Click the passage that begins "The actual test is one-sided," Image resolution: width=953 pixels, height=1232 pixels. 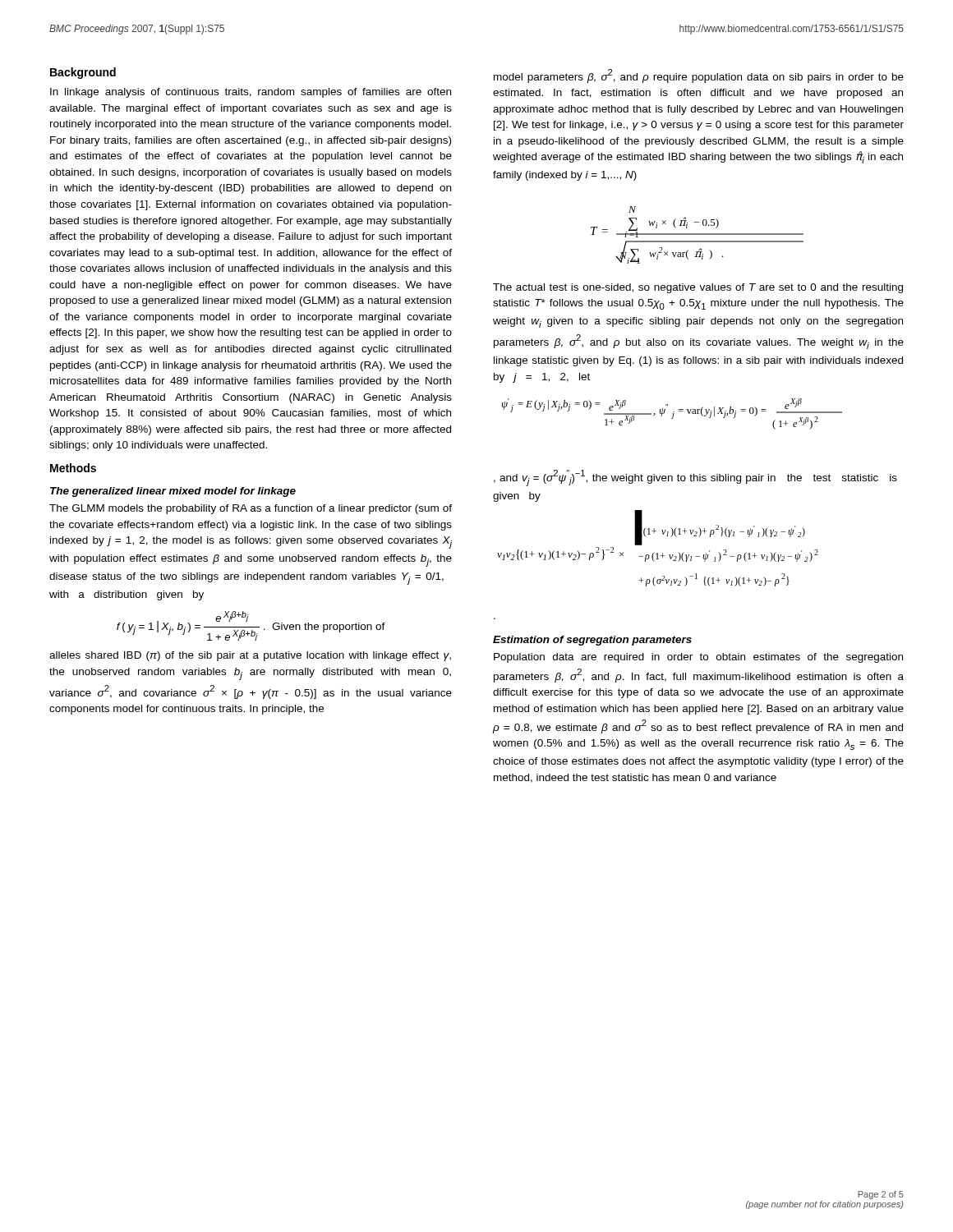pyautogui.click(x=698, y=332)
